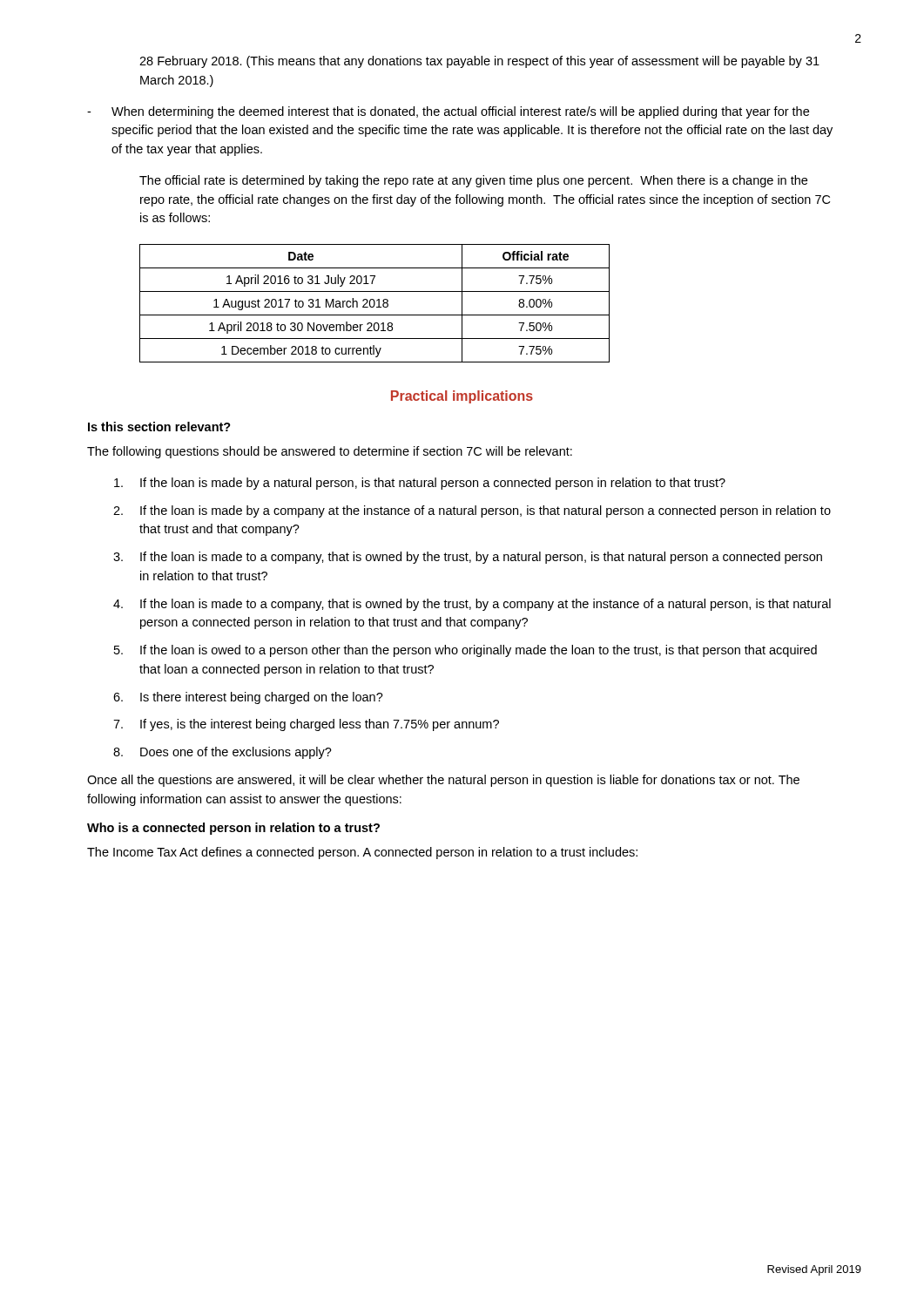Point to the passage starting "7. If yes, is the"

point(475,725)
